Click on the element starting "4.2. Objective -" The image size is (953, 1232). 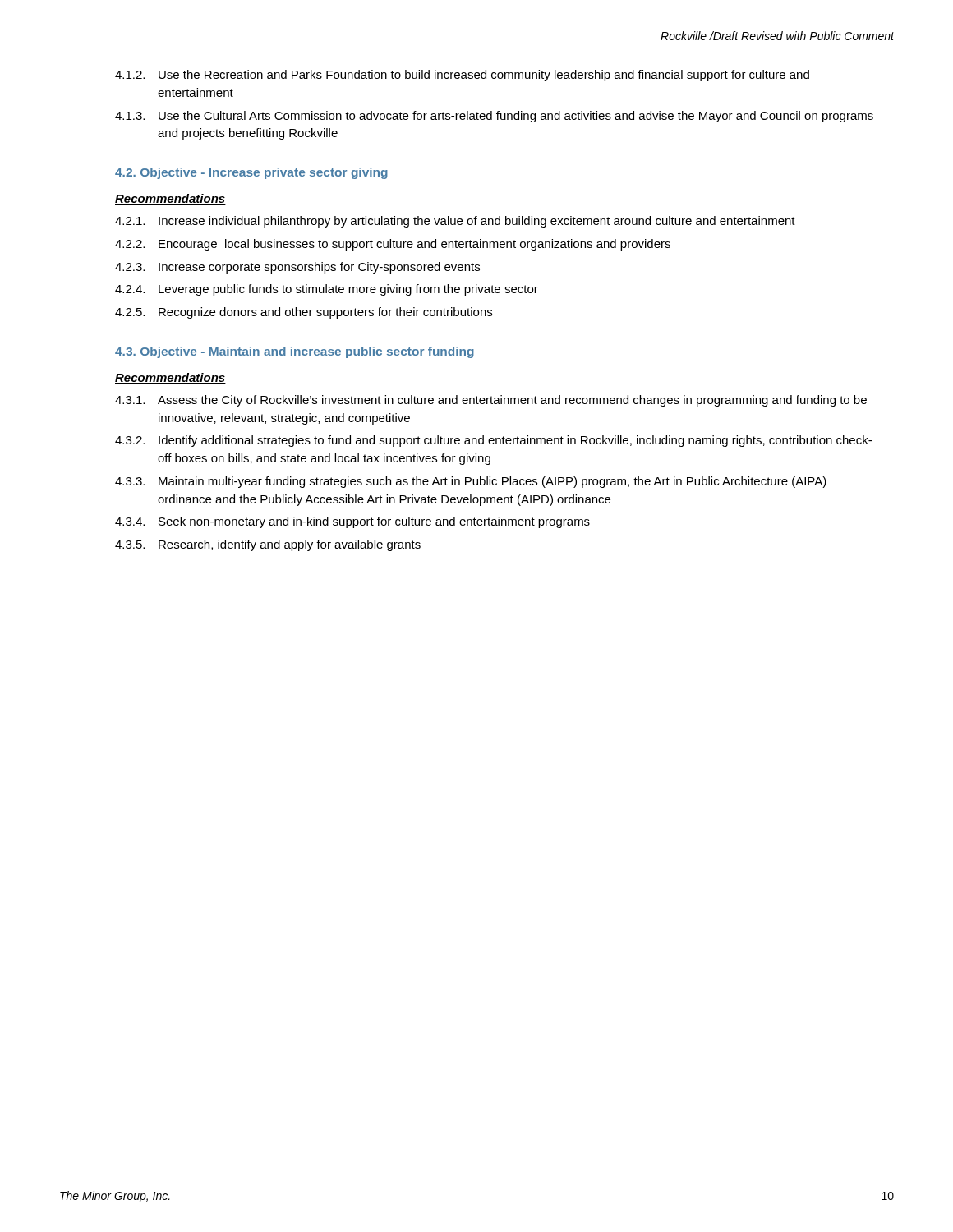pyautogui.click(x=252, y=172)
